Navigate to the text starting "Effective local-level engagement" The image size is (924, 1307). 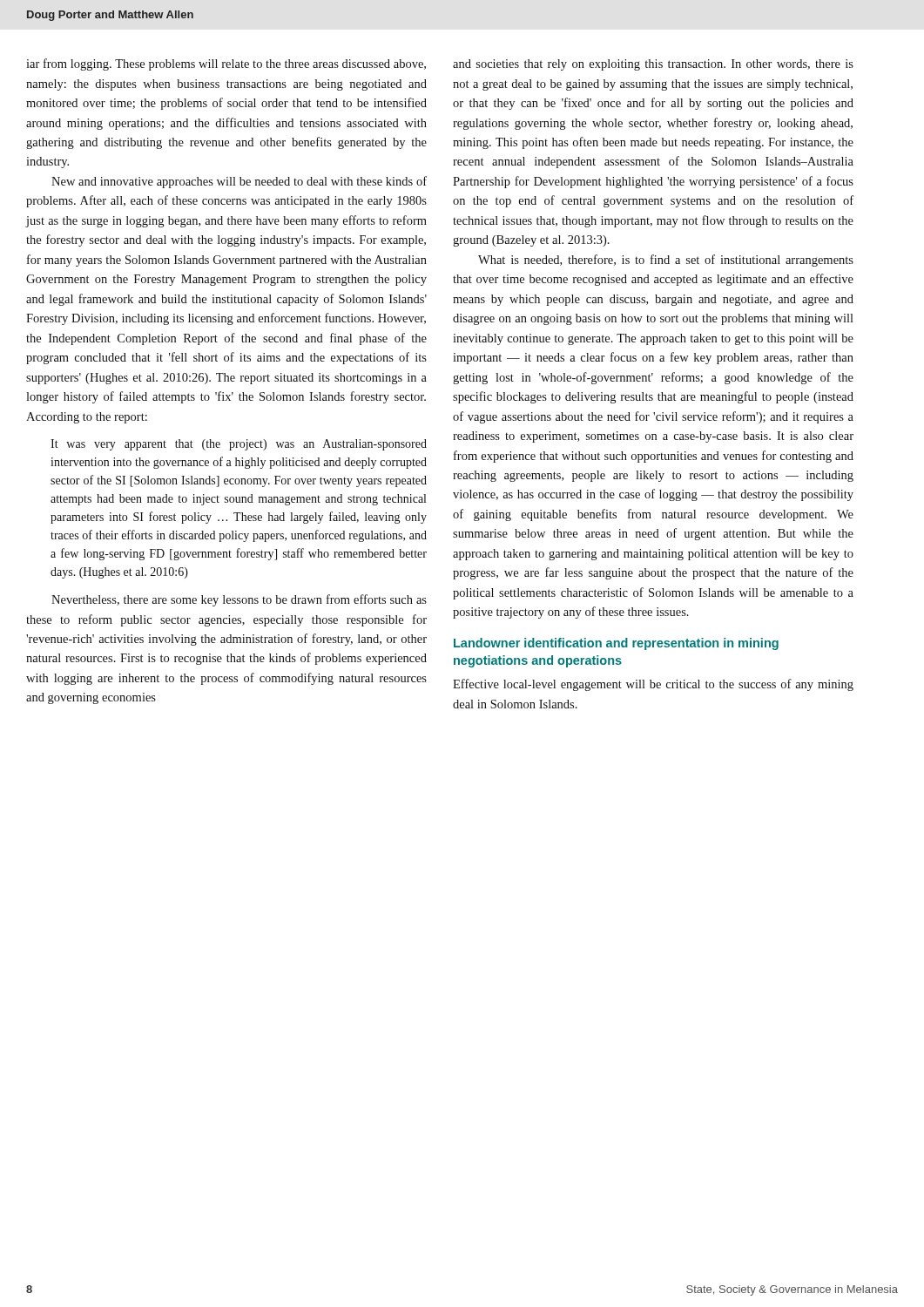point(653,694)
